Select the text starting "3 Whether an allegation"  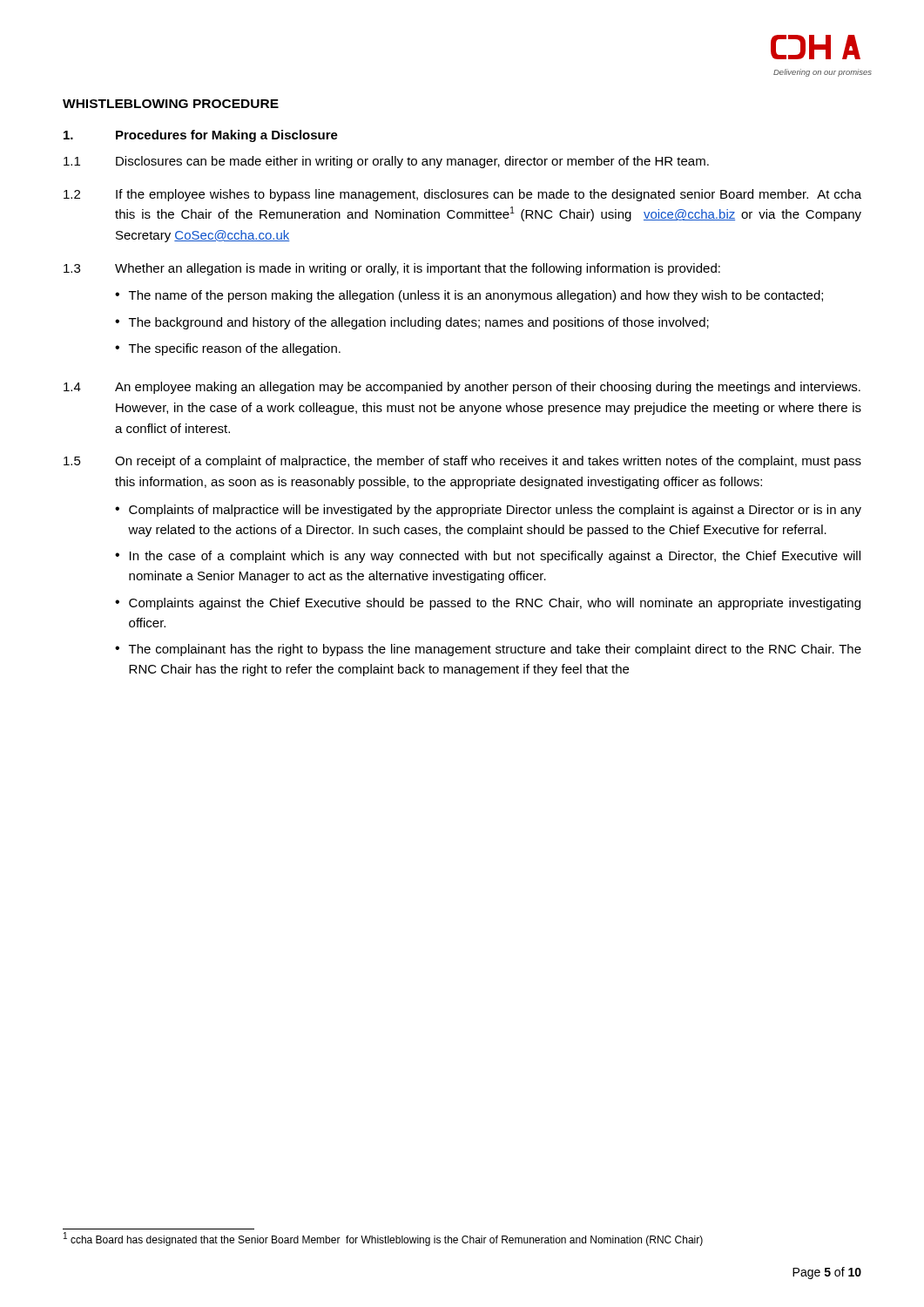click(x=462, y=311)
